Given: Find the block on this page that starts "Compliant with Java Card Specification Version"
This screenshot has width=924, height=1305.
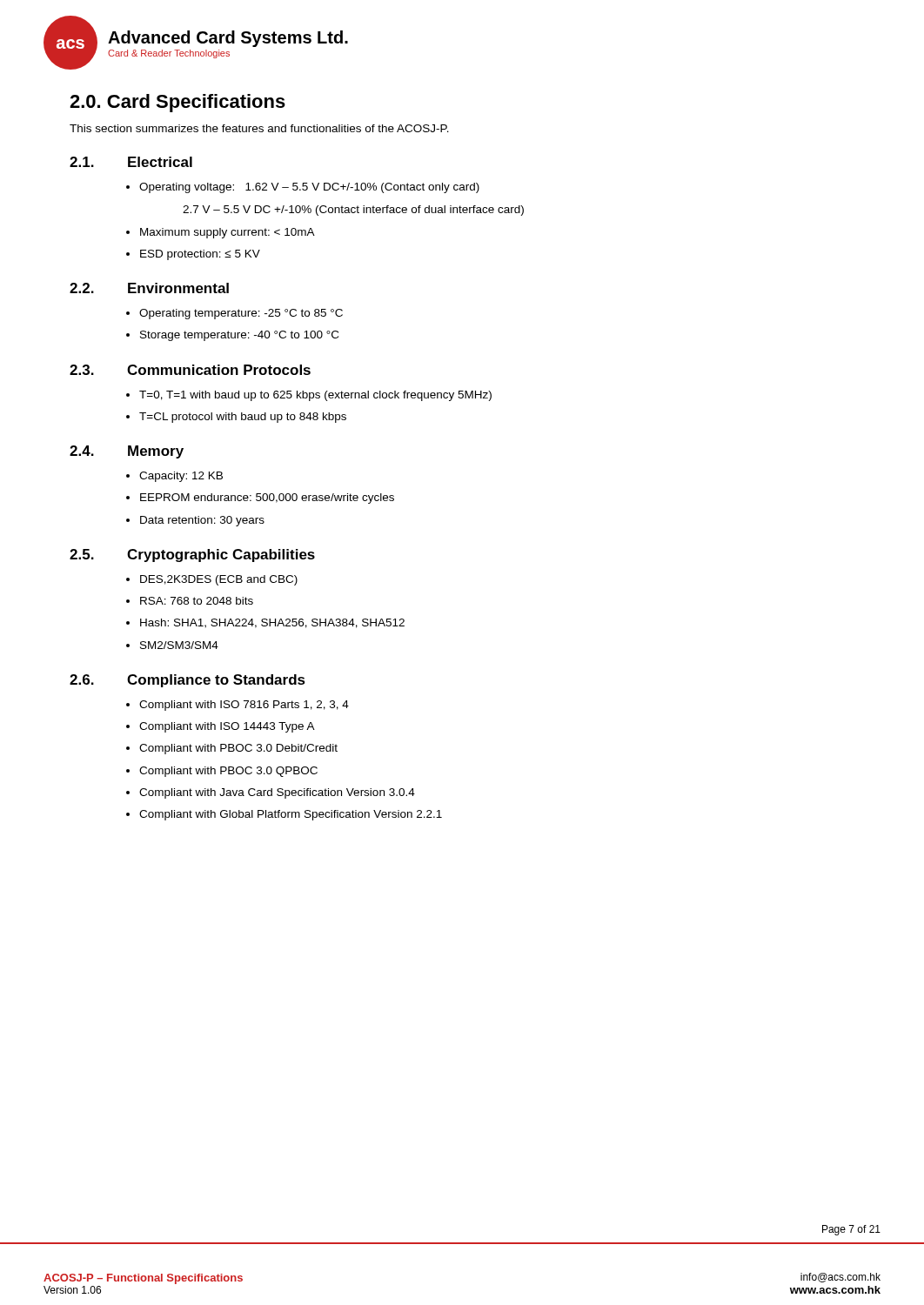Looking at the screenshot, I should click(x=277, y=793).
